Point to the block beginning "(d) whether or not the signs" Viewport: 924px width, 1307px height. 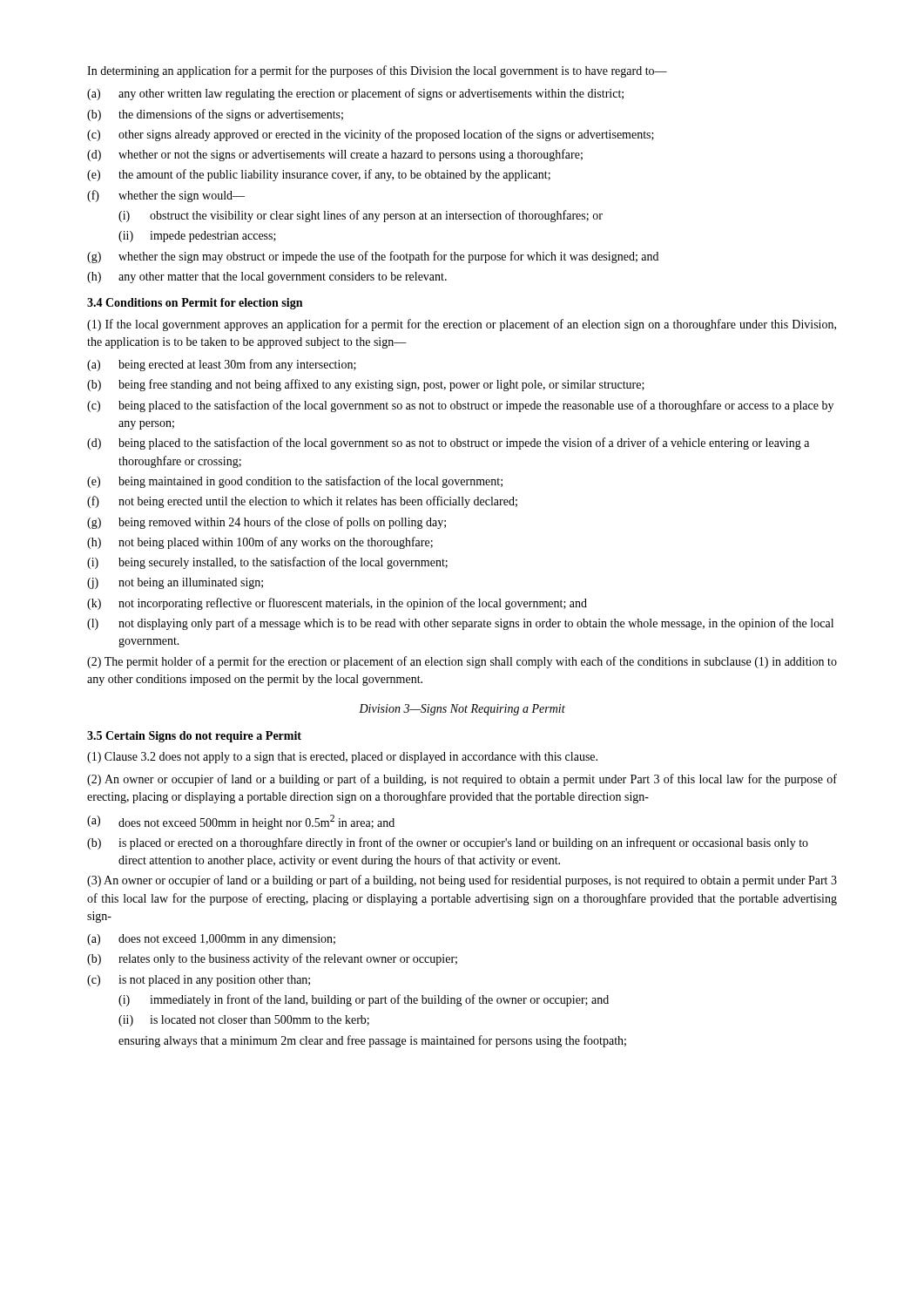(x=462, y=155)
